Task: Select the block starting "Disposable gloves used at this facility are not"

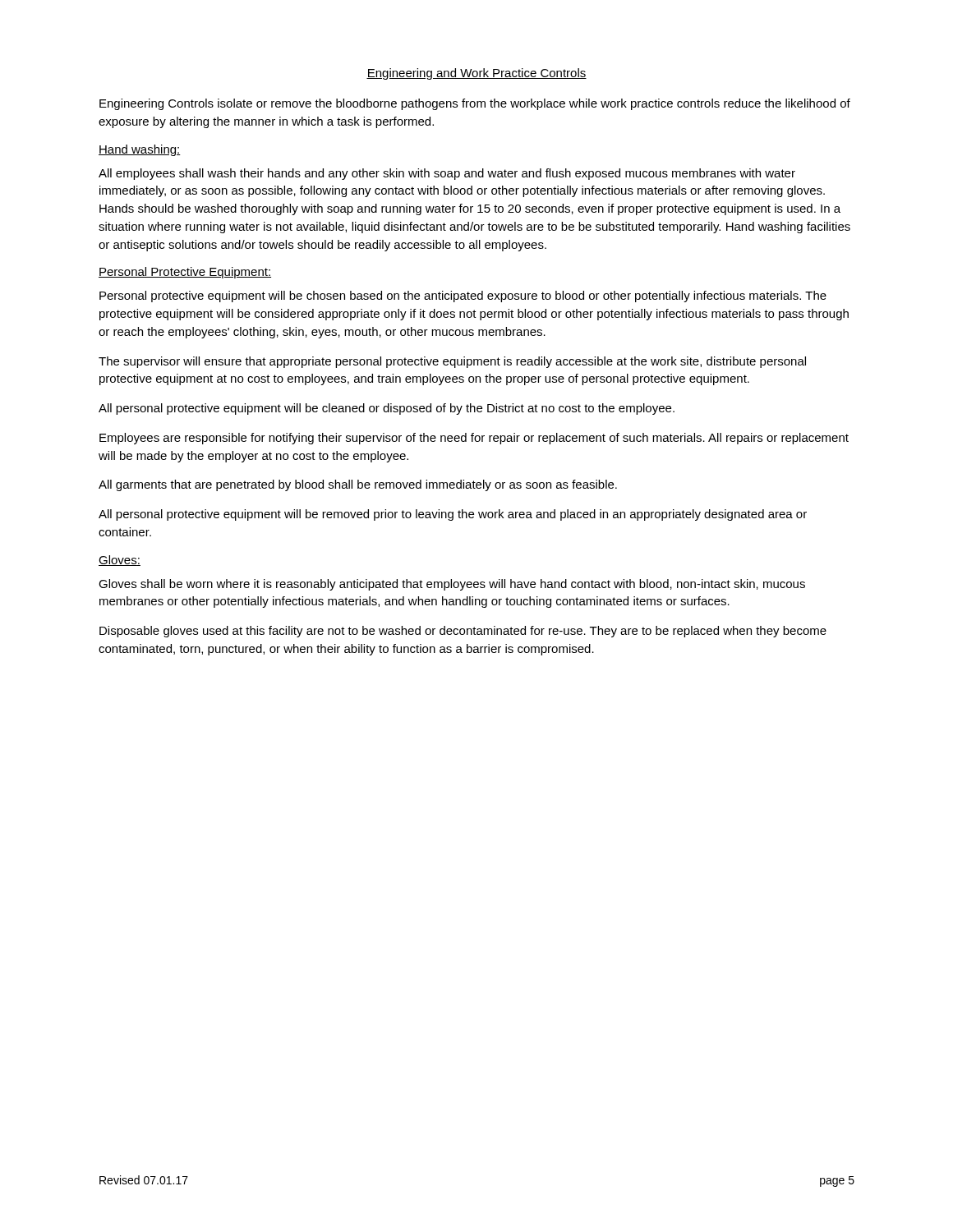Action: click(x=463, y=639)
